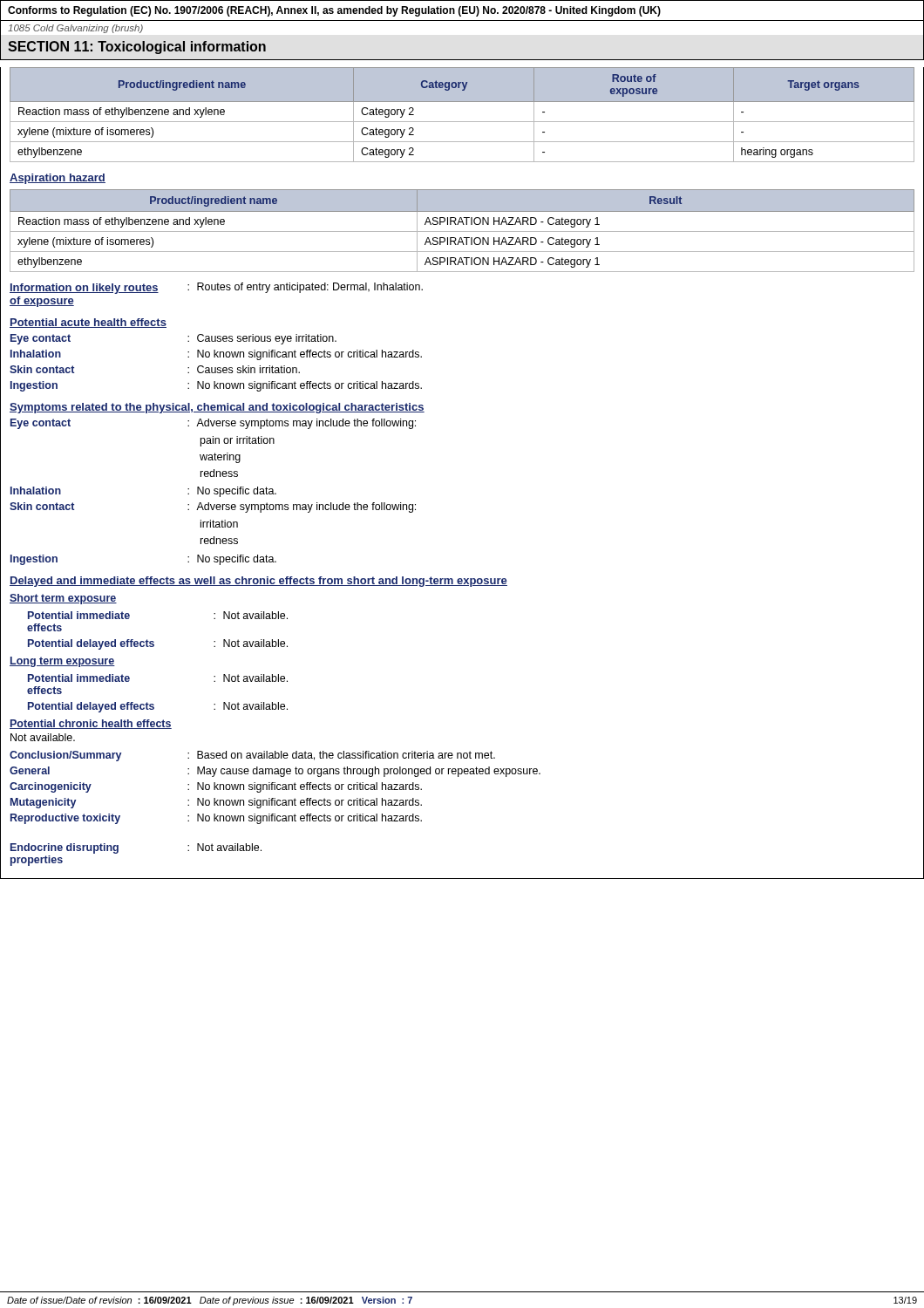Click where it says "Inhalation : No specific data."

(35, 492)
